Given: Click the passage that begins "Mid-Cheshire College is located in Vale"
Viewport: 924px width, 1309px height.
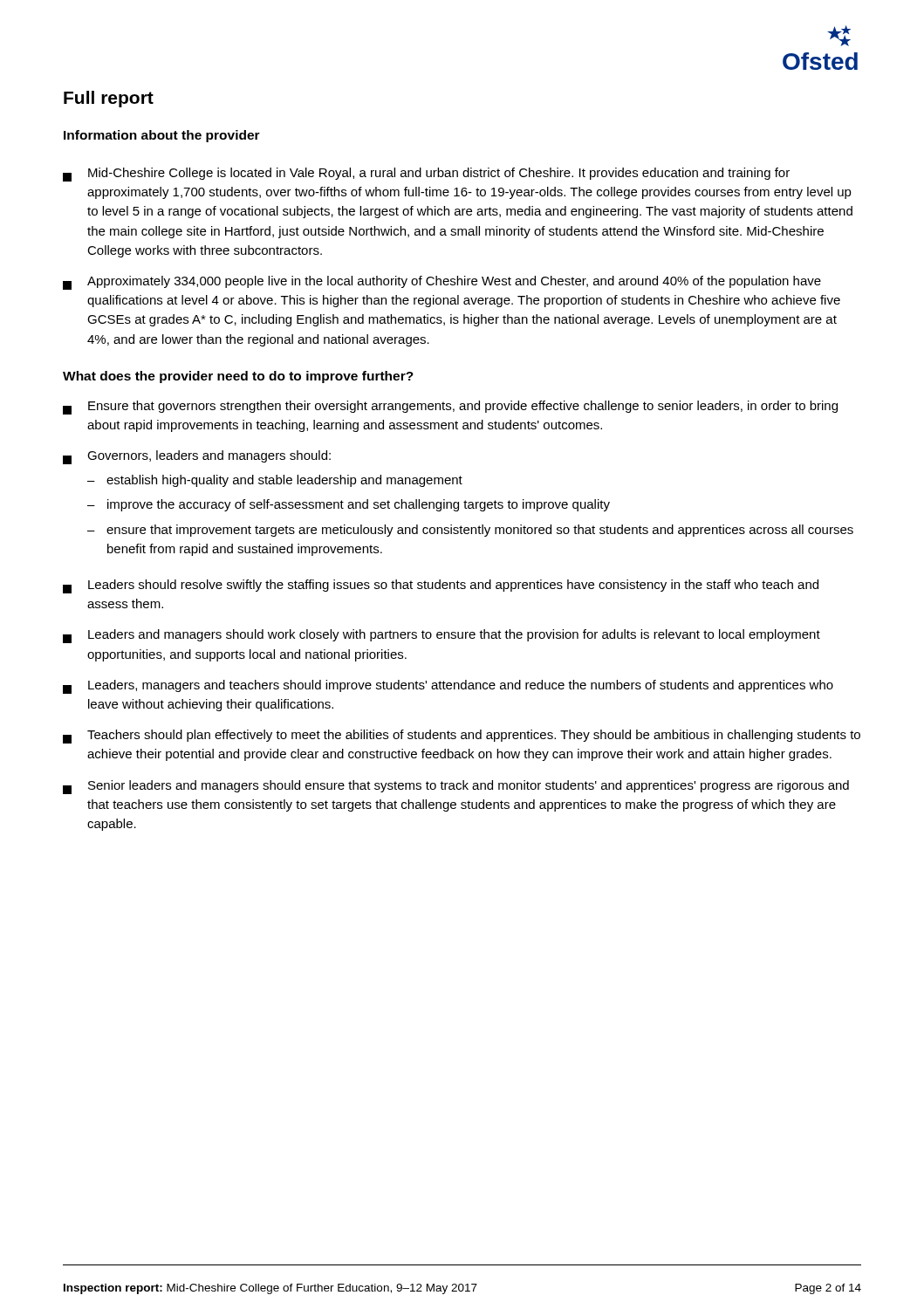Looking at the screenshot, I should pos(462,212).
